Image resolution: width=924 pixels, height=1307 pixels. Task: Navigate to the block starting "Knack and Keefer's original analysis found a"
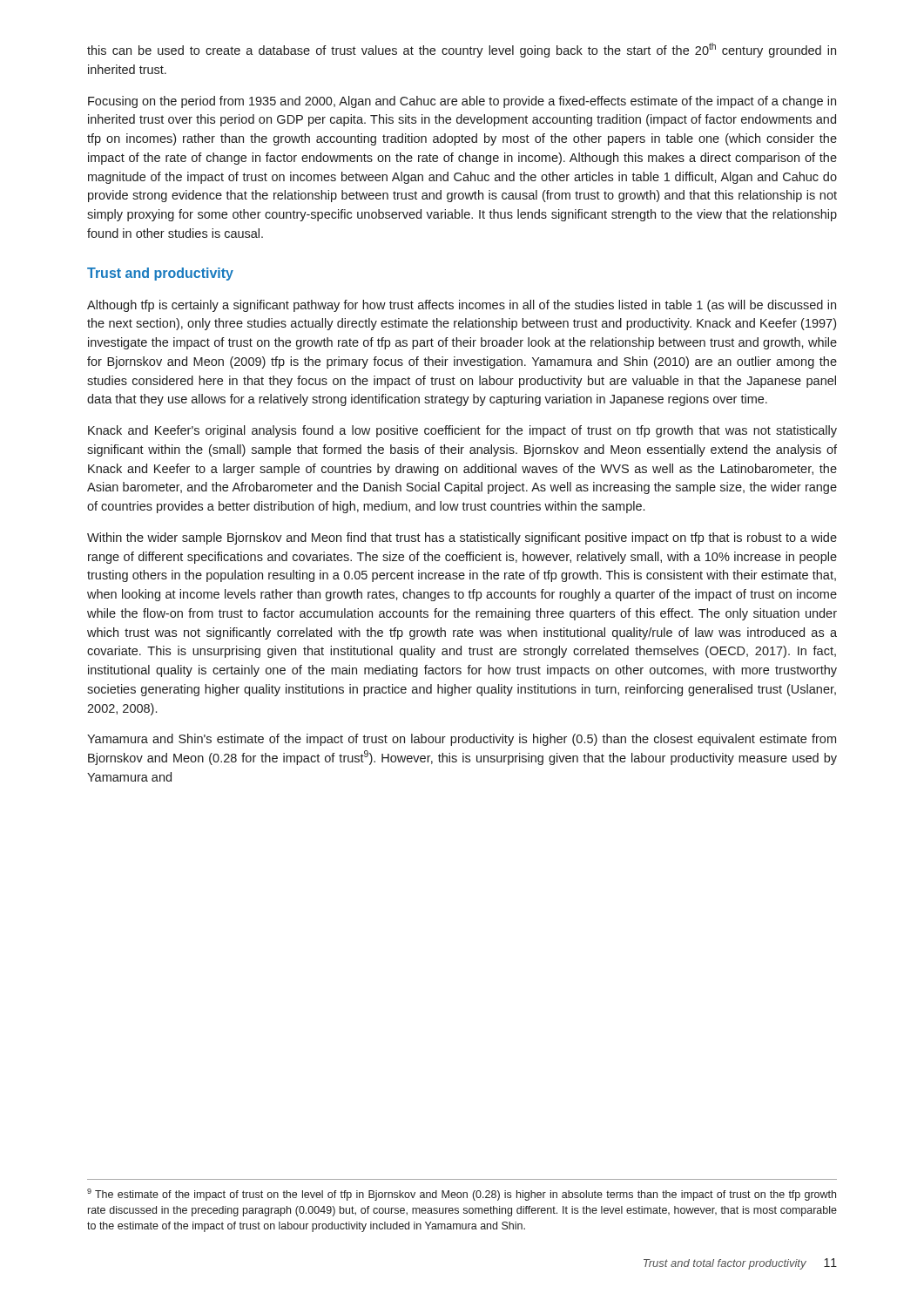tap(462, 469)
